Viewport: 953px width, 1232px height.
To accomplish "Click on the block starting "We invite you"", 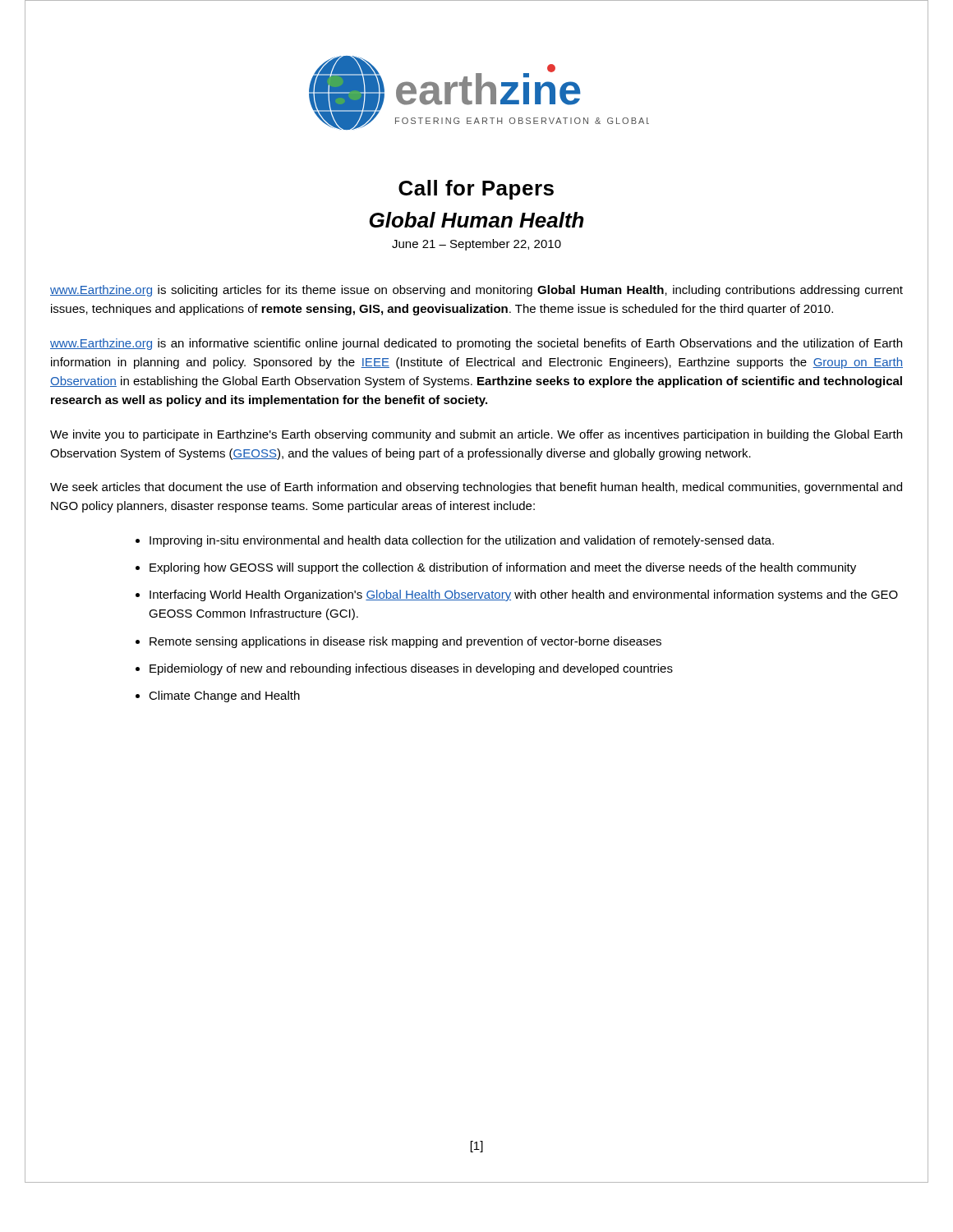I will coord(476,443).
